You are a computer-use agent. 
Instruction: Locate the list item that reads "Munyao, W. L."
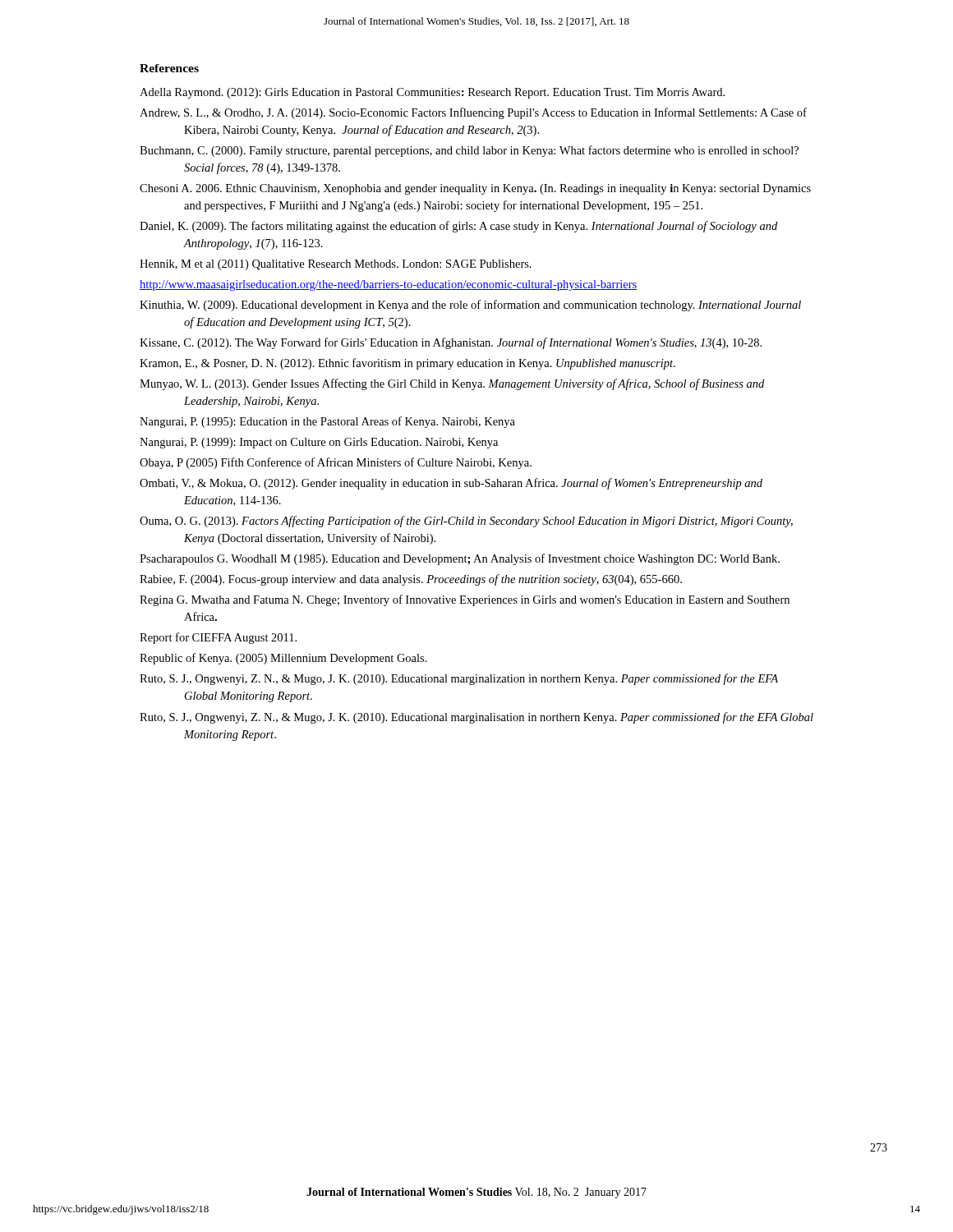click(x=452, y=392)
